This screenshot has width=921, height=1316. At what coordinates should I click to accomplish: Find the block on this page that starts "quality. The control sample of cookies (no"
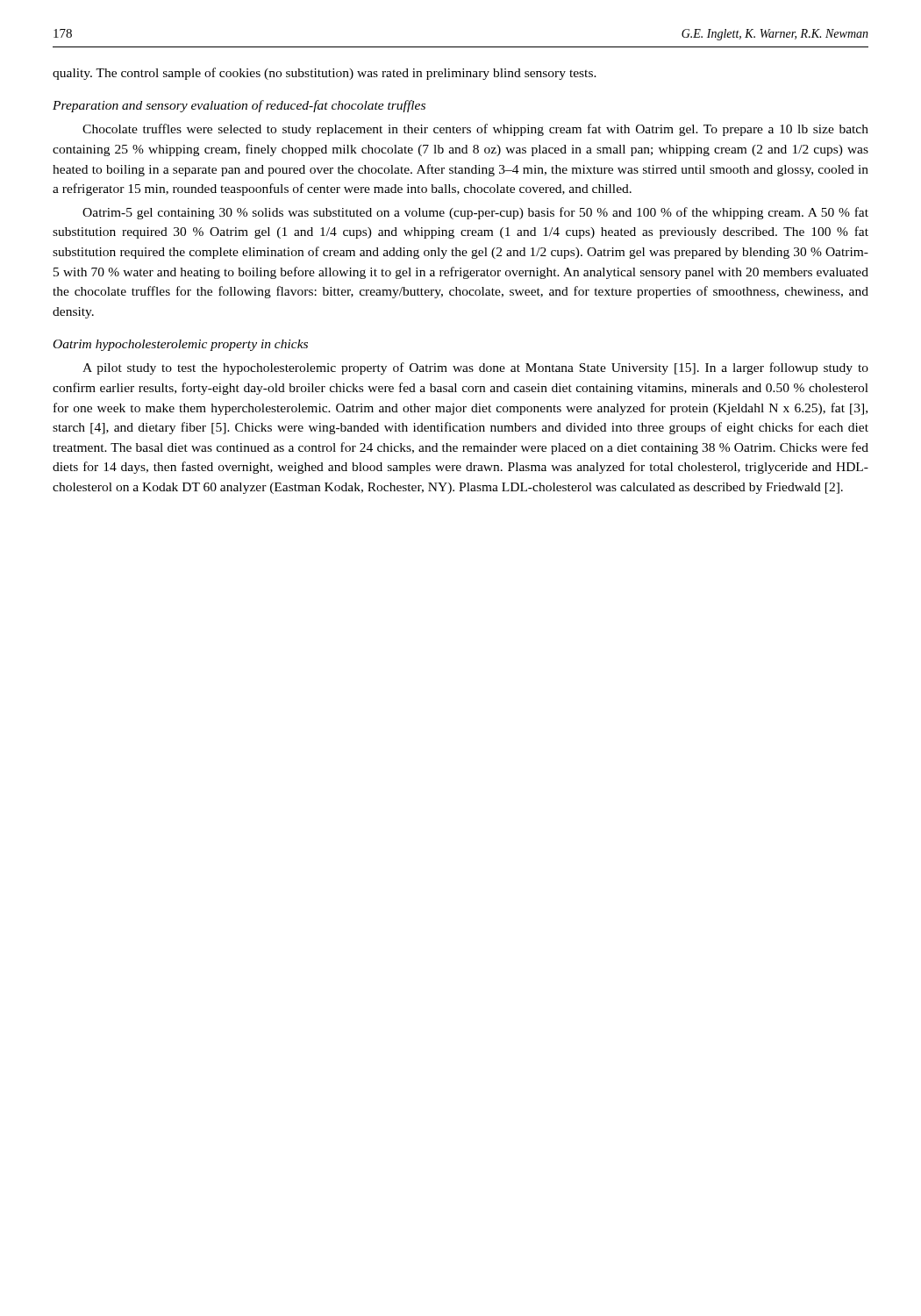click(460, 73)
